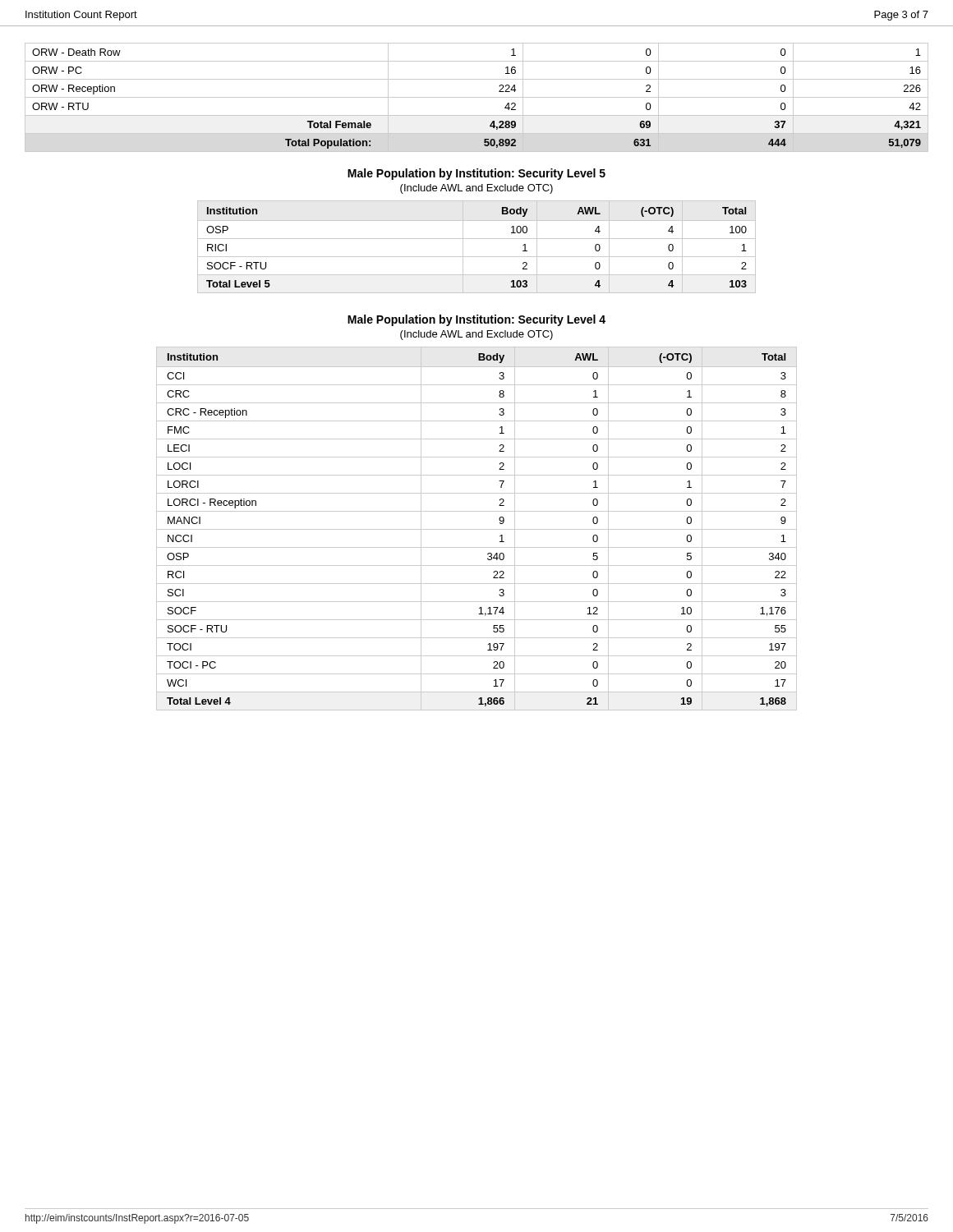Find the table that mentions "Total Level 5"
The height and width of the screenshot is (1232, 953).
[x=476, y=247]
